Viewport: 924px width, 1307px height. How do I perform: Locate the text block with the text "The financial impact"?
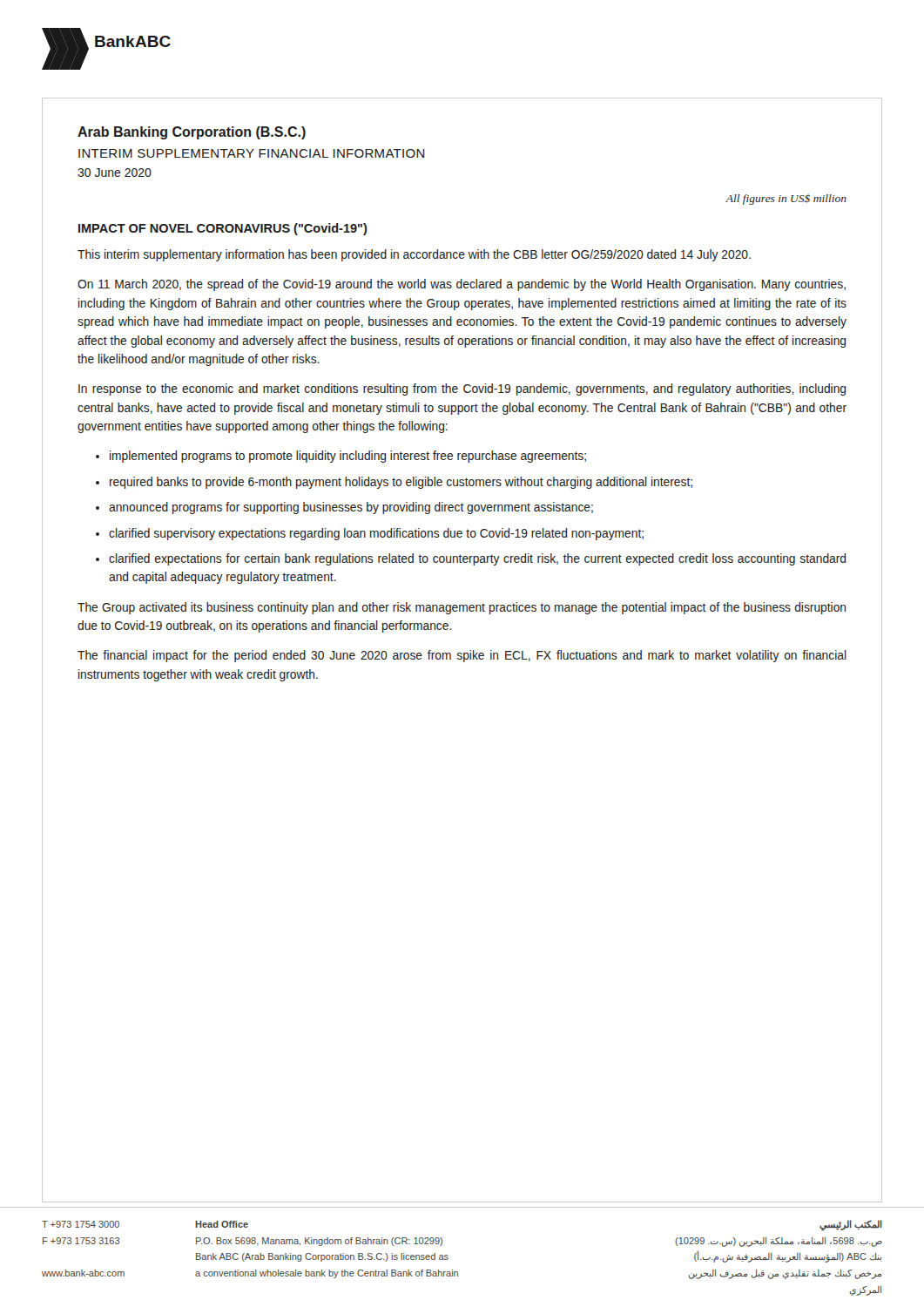pyautogui.click(x=462, y=665)
